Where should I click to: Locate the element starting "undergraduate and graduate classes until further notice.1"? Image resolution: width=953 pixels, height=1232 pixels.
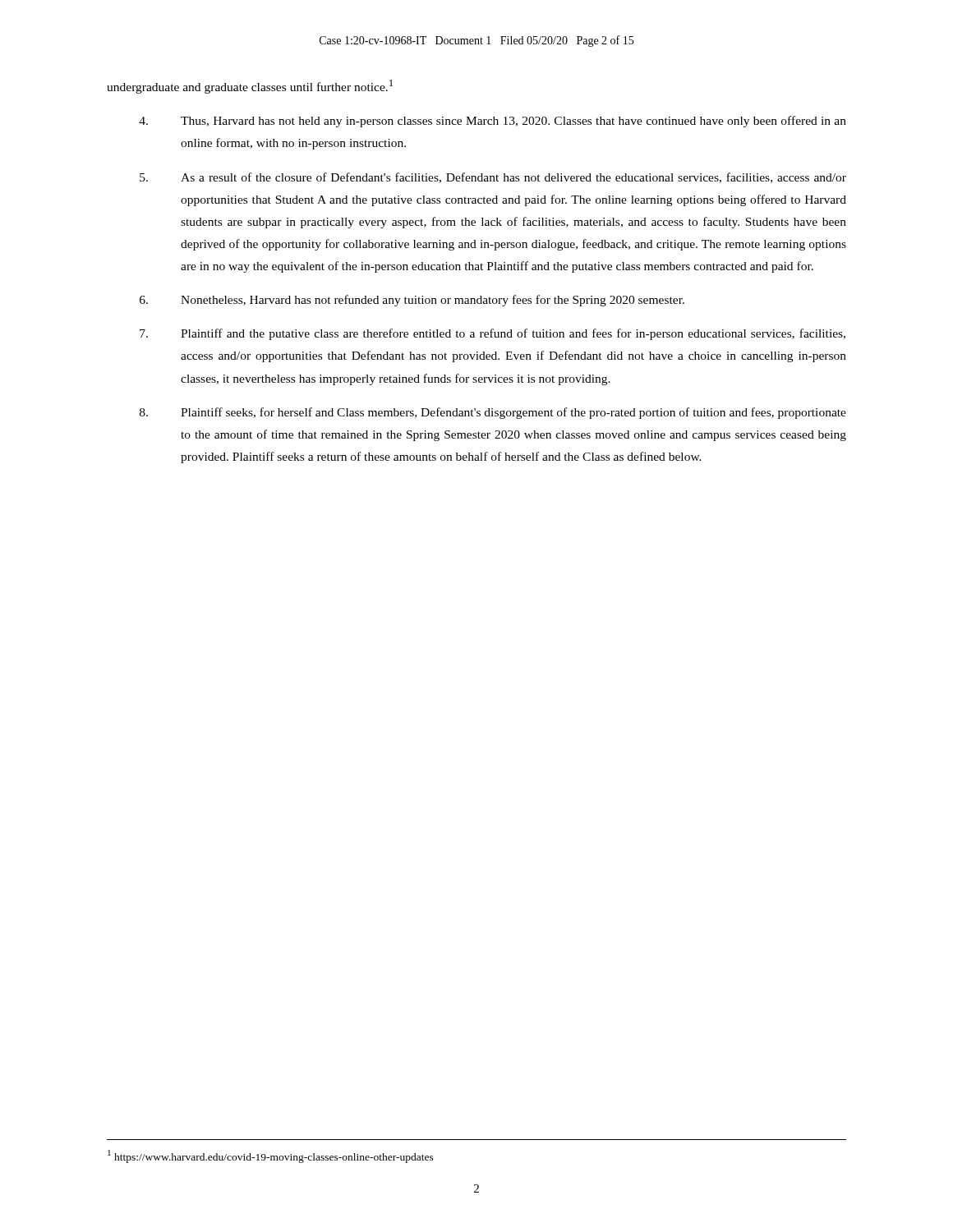tap(250, 85)
